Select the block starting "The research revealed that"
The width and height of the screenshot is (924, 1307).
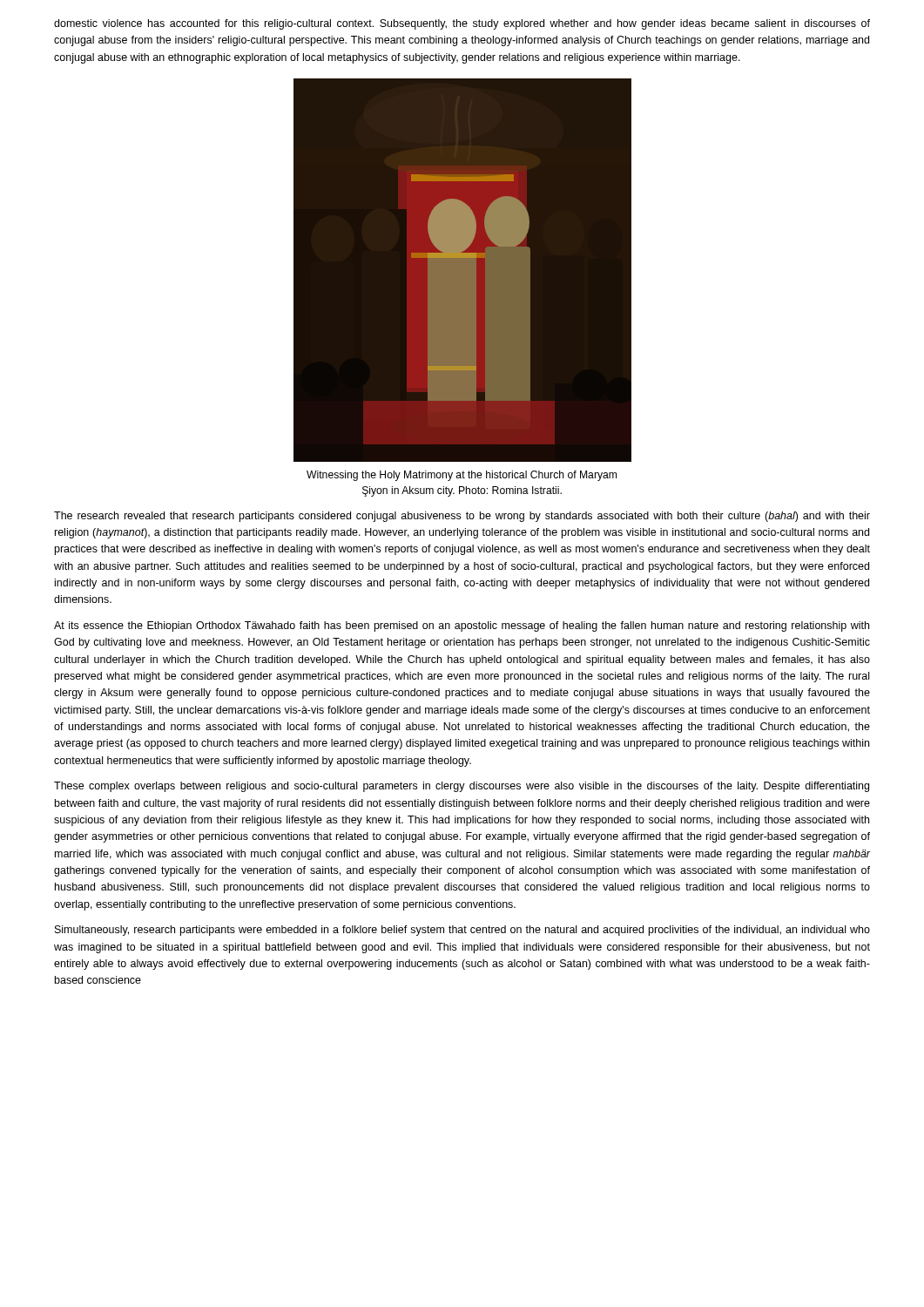tap(462, 558)
